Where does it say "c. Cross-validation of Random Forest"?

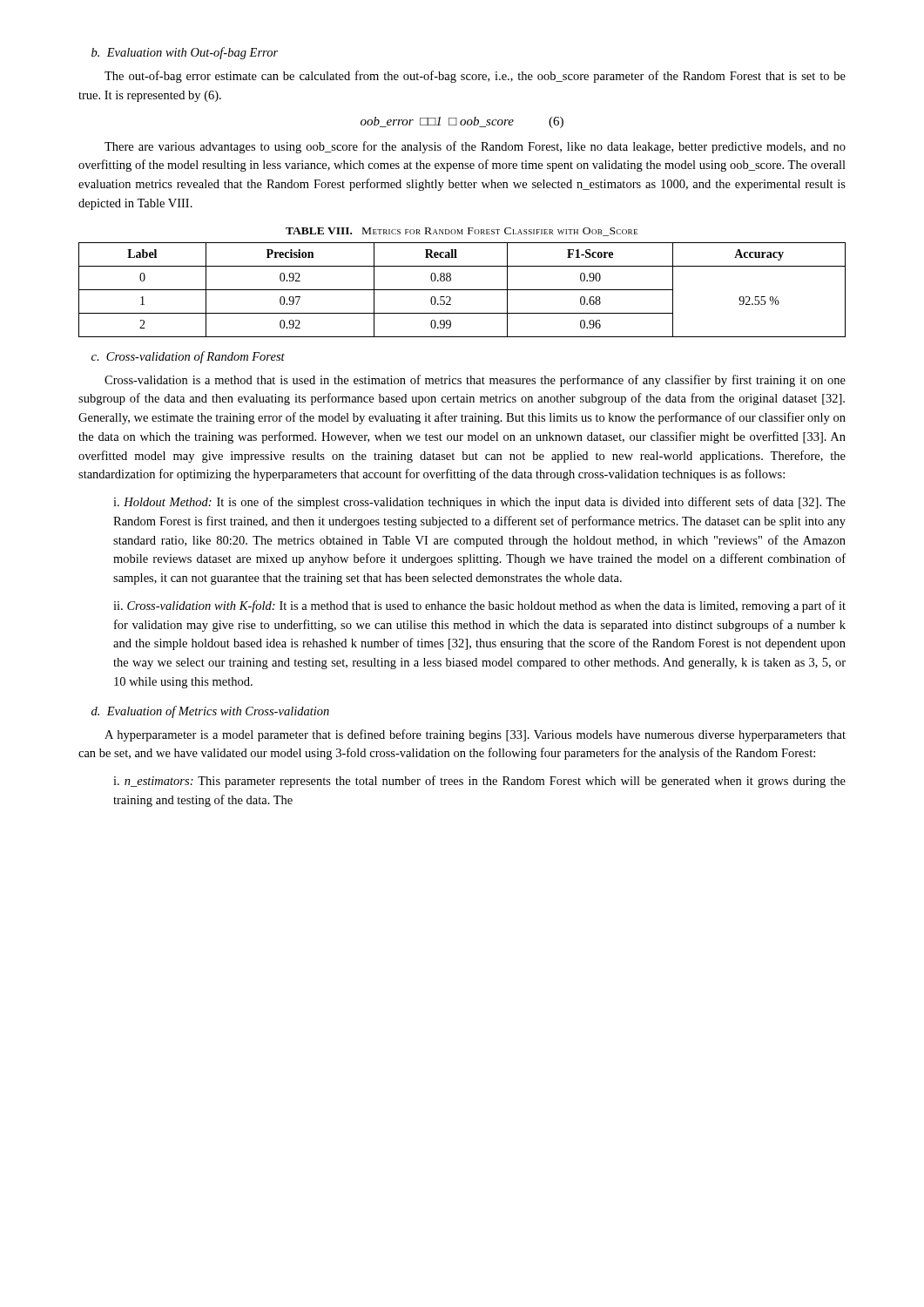point(181,356)
